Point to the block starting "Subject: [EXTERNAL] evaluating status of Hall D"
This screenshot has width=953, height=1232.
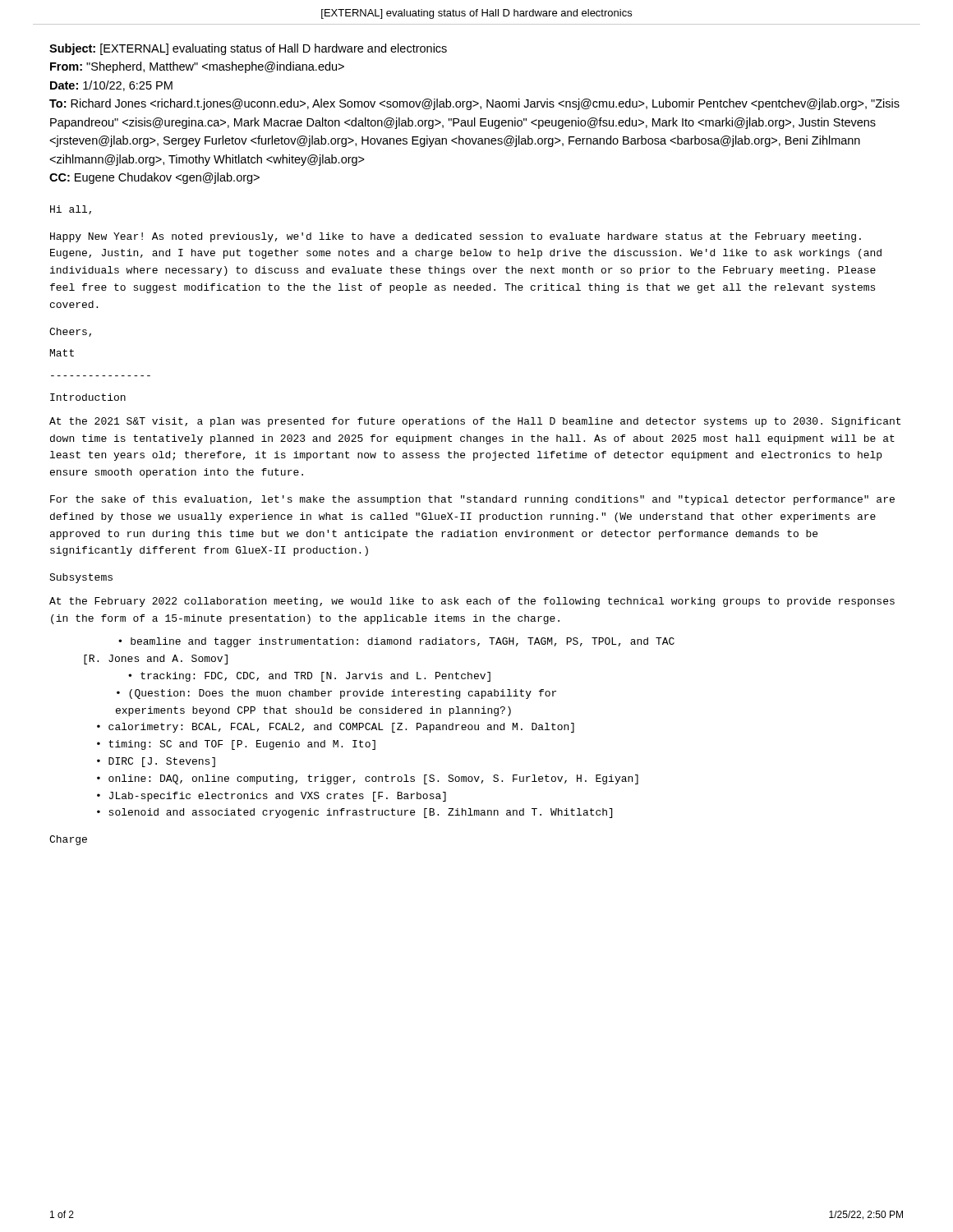point(474,113)
